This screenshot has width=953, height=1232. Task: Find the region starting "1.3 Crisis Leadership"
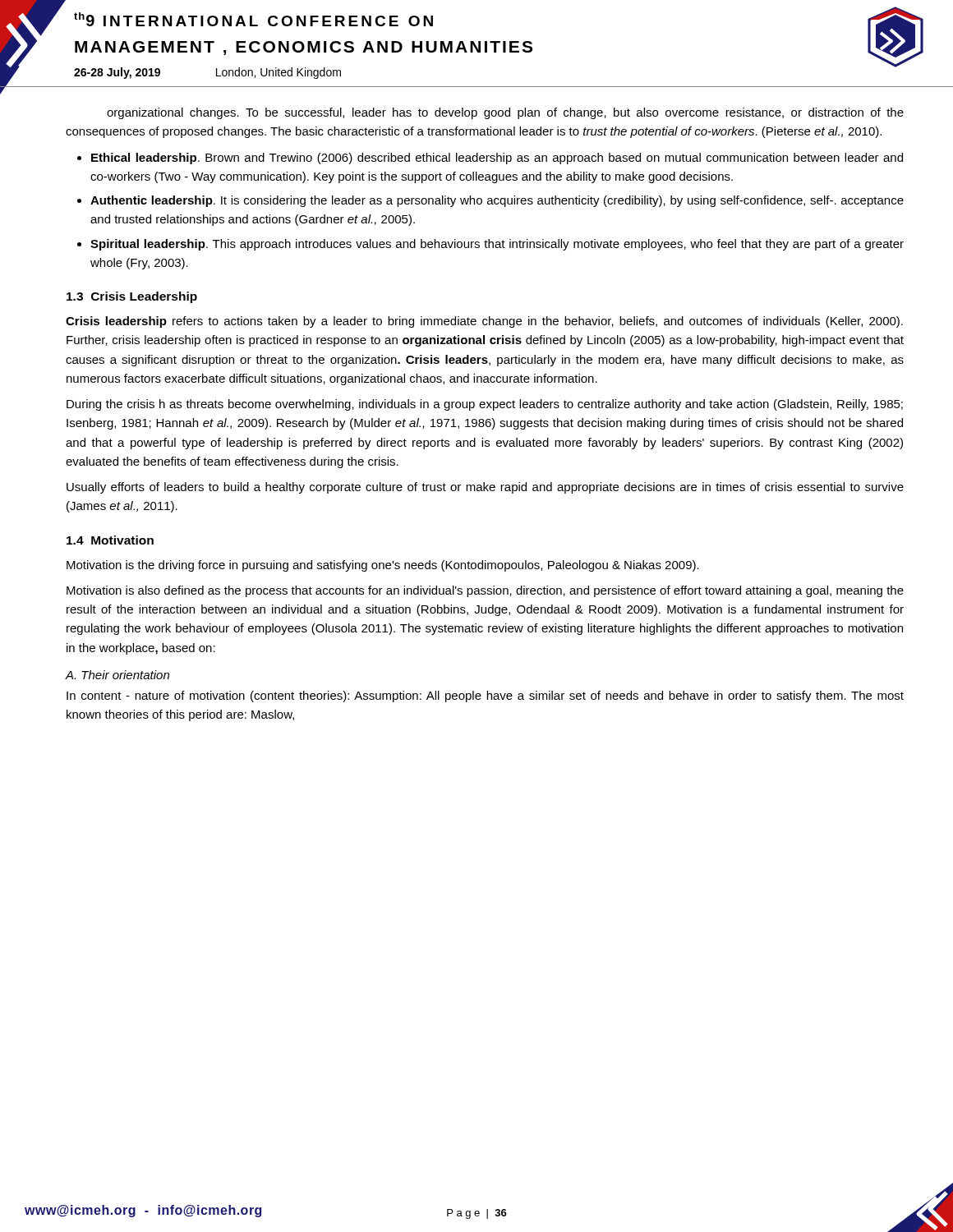pyautogui.click(x=132, y=296)
